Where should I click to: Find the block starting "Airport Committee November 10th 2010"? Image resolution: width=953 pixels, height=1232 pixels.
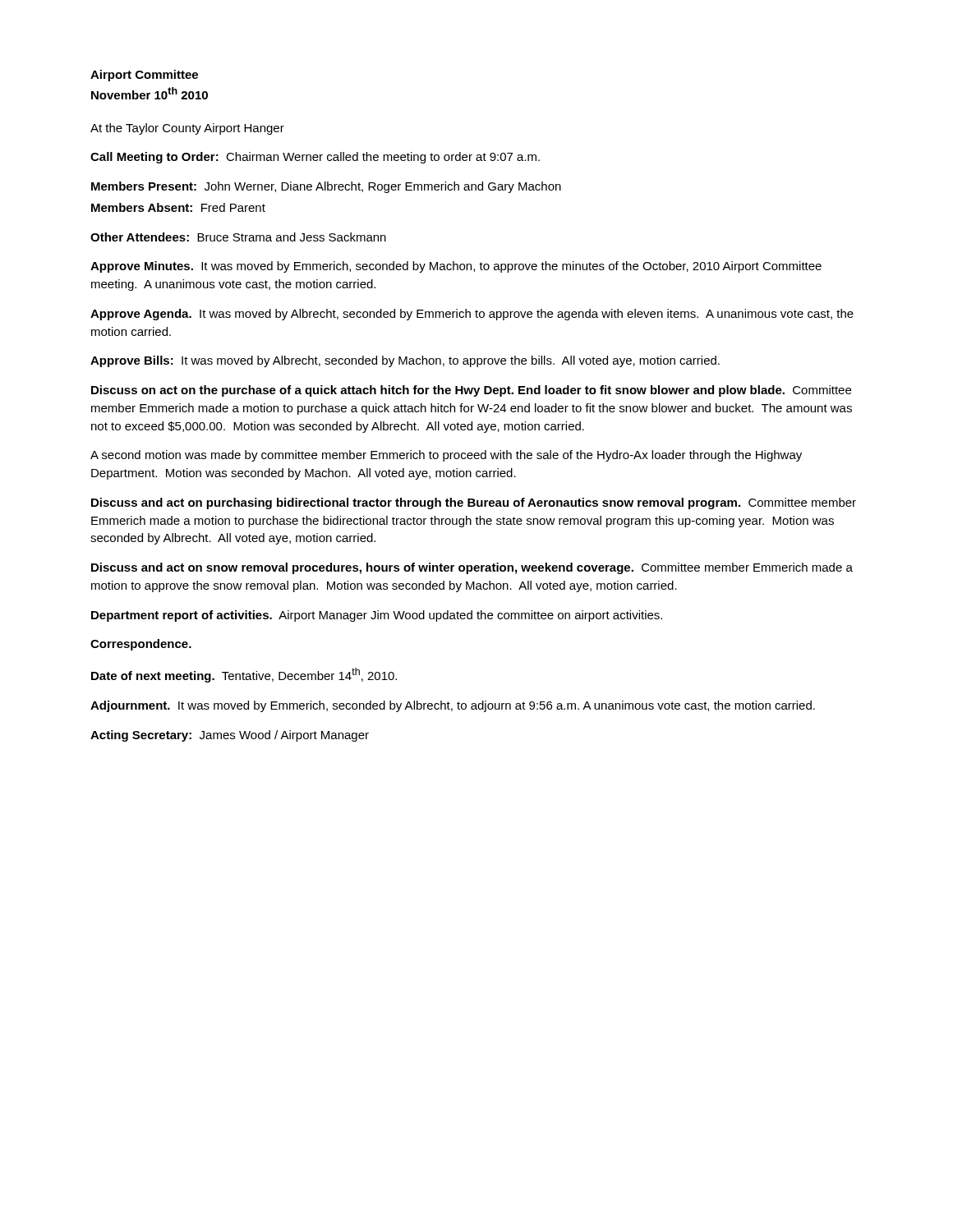tap(149, 85)
